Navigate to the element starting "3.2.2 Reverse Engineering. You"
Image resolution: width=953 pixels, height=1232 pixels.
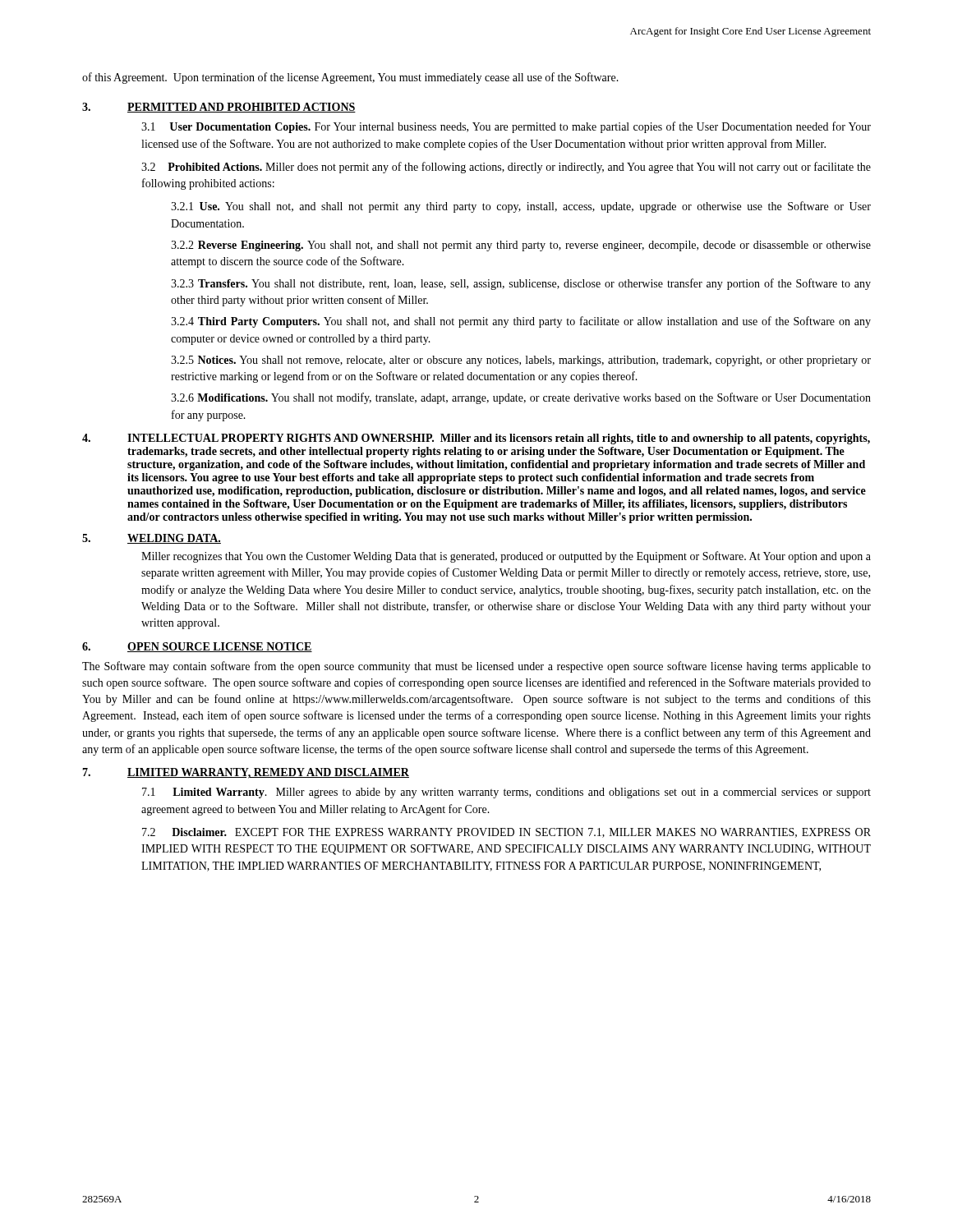click(x=521, y=254)
